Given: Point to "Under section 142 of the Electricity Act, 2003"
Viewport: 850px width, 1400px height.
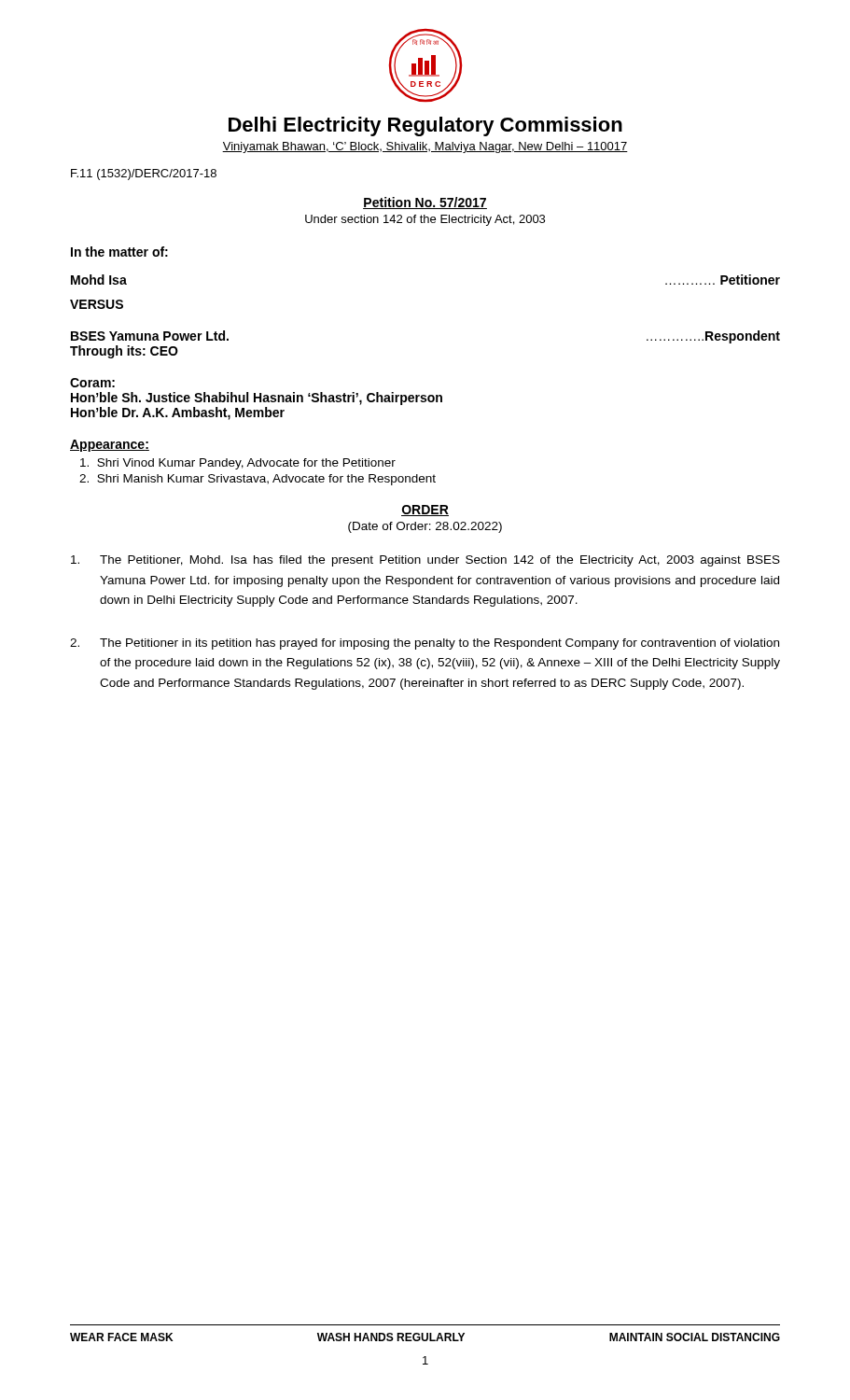Looking at the screenshot, I should coord(425,219).
